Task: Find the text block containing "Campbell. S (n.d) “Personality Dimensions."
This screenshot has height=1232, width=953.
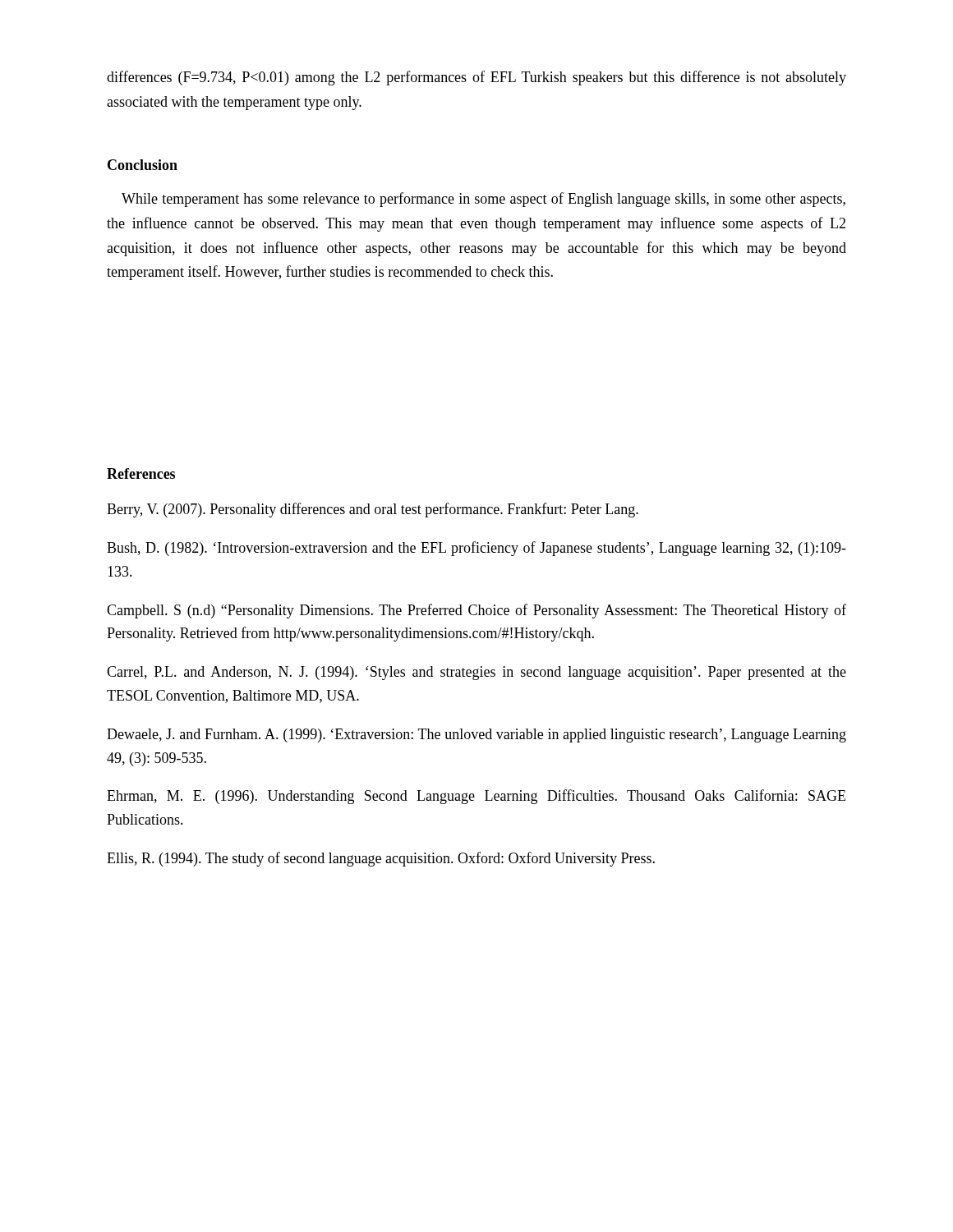Action: coord(476,622)
